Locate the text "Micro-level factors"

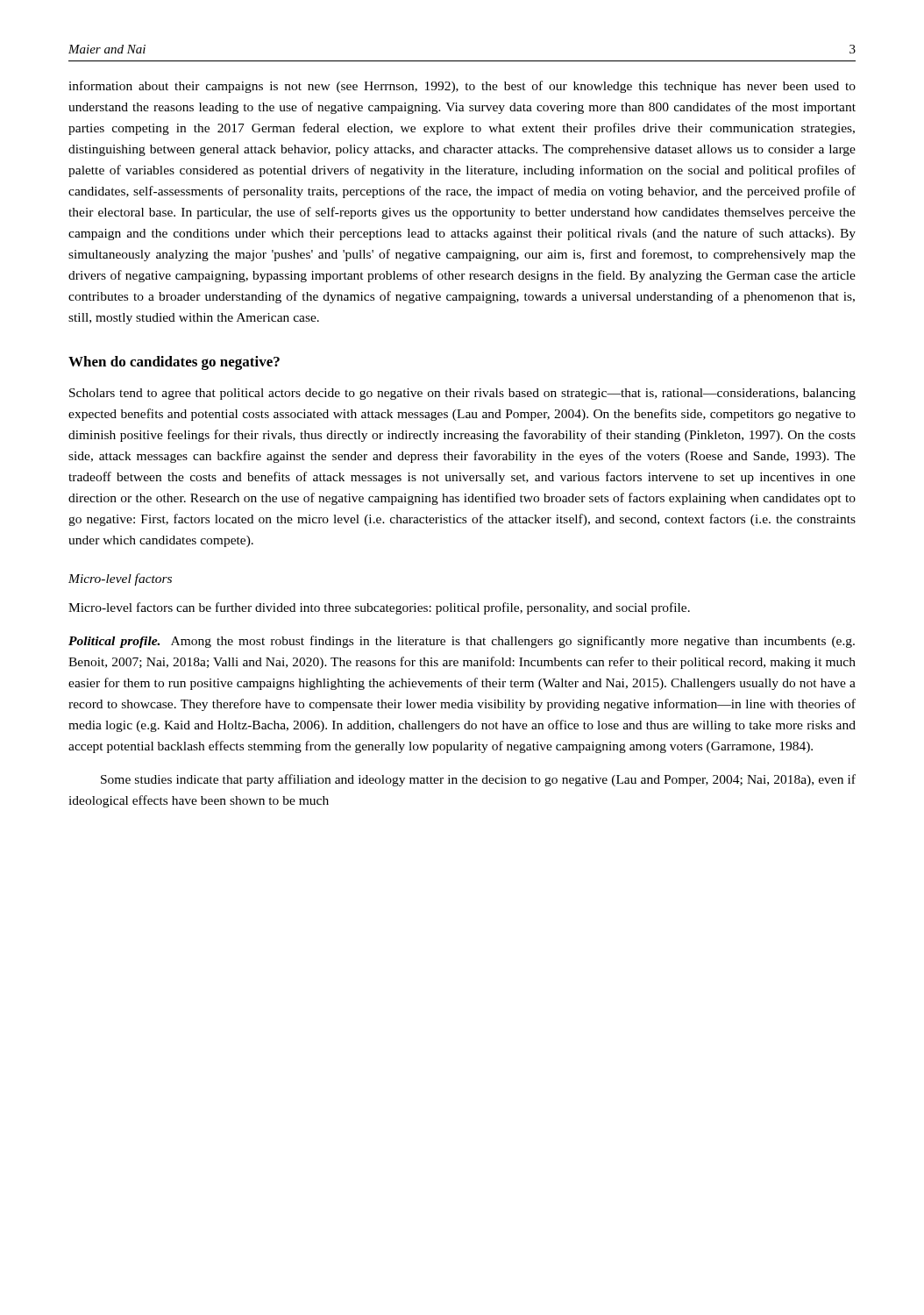[120, 579]
